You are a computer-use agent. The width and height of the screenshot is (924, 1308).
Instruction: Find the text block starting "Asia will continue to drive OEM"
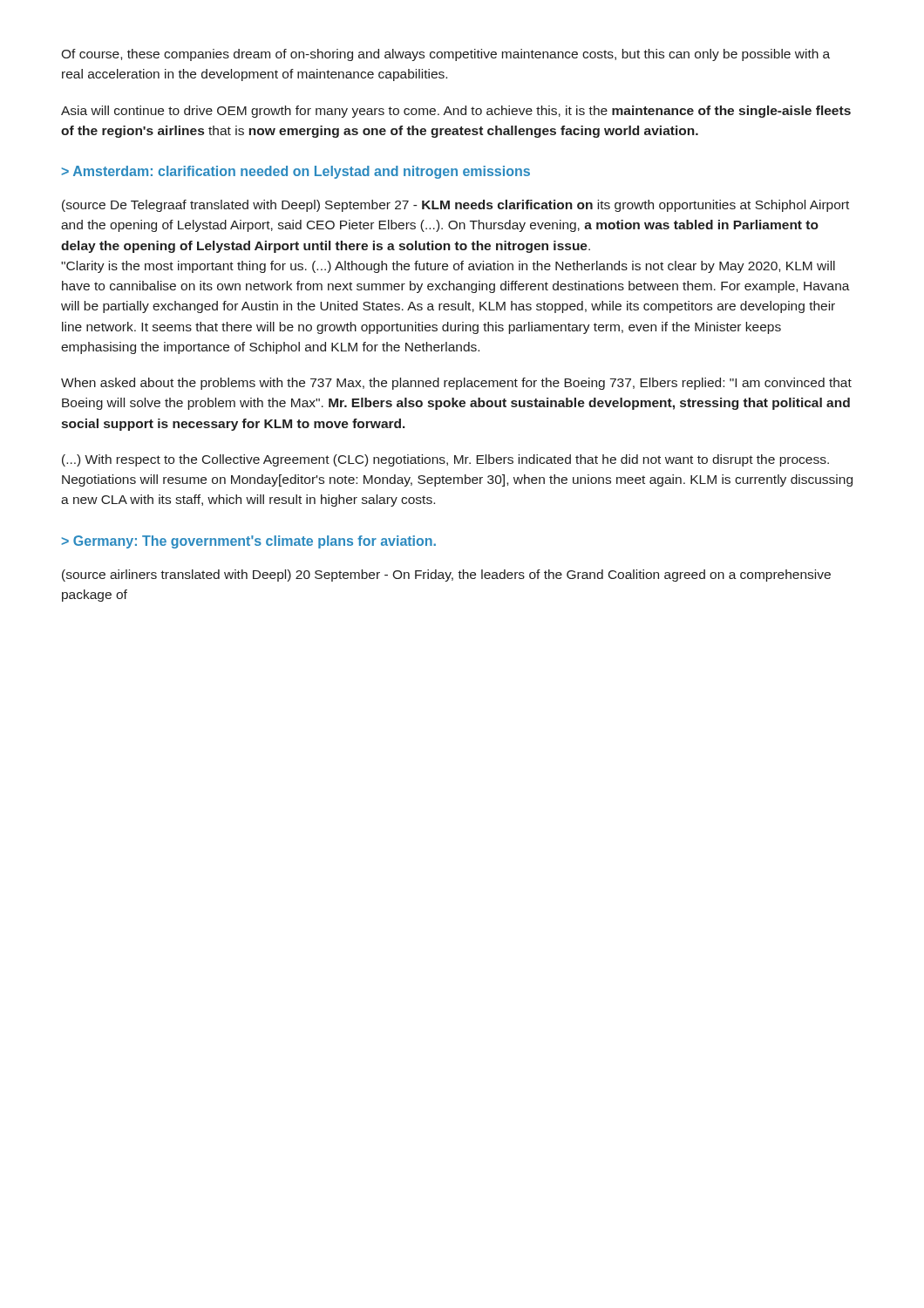[x=456, y=120]
